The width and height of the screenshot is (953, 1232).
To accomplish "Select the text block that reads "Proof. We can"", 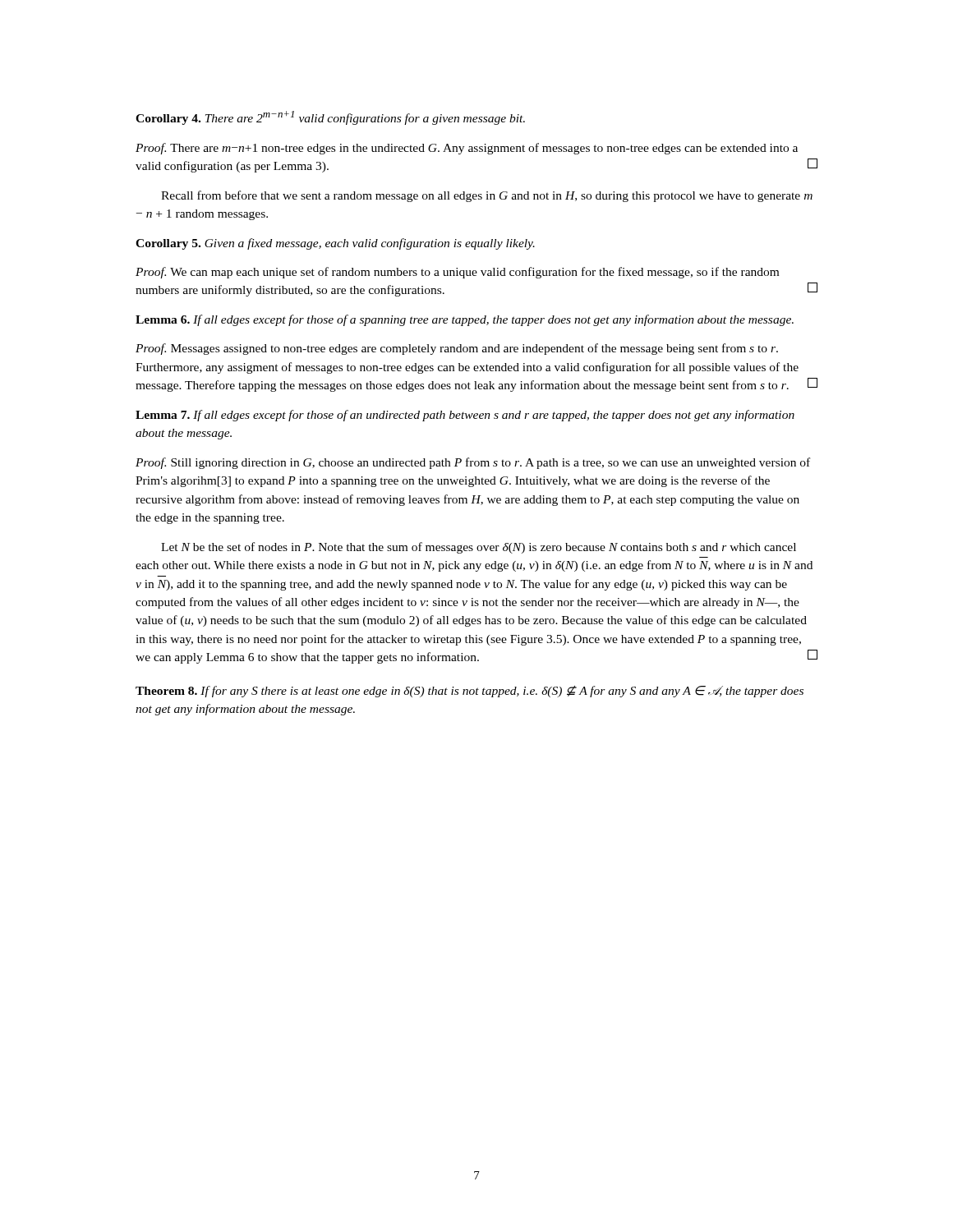I will pyautogui.click(x=476, y=281).
